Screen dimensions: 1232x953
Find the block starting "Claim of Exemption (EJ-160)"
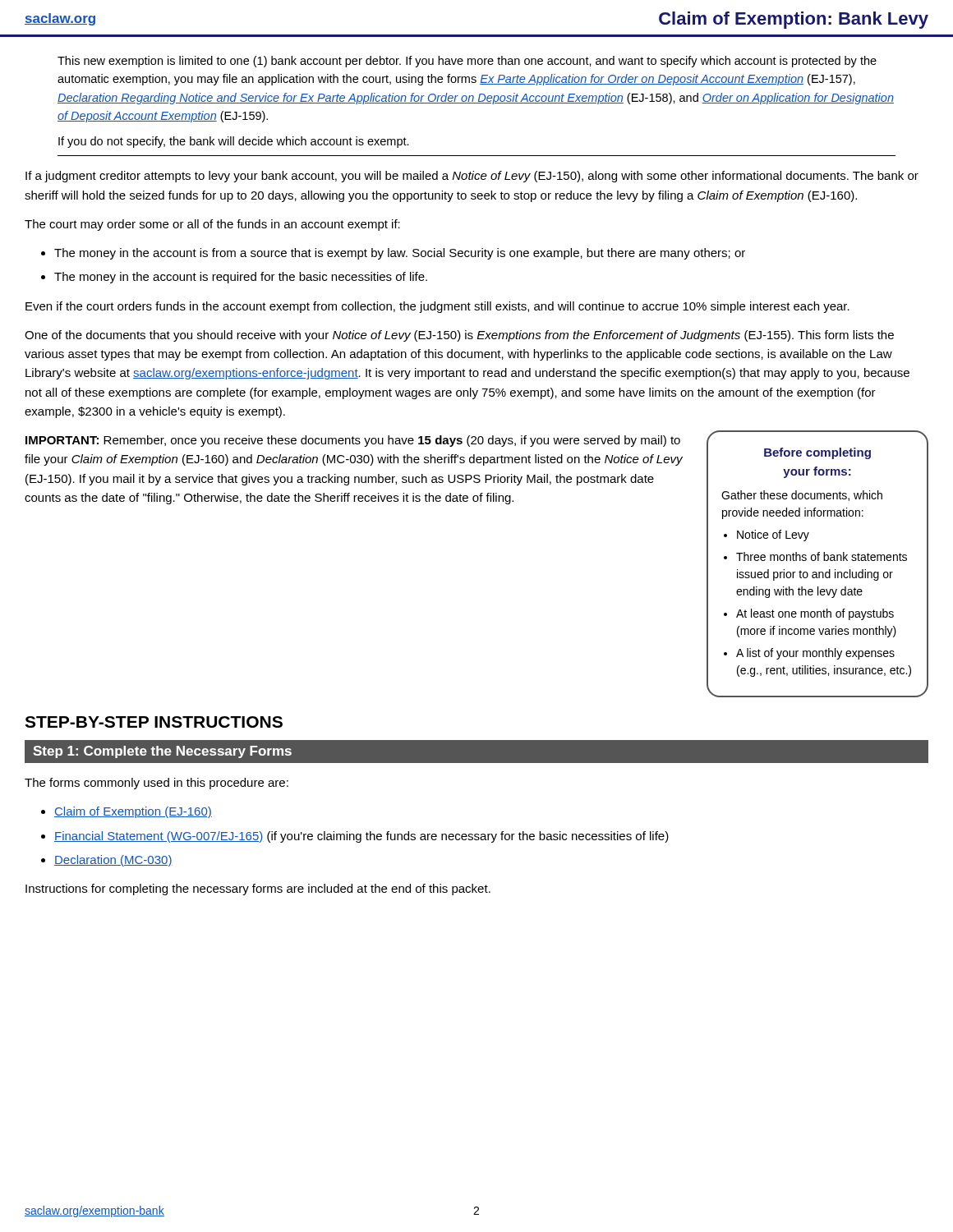tap(133, 811)
